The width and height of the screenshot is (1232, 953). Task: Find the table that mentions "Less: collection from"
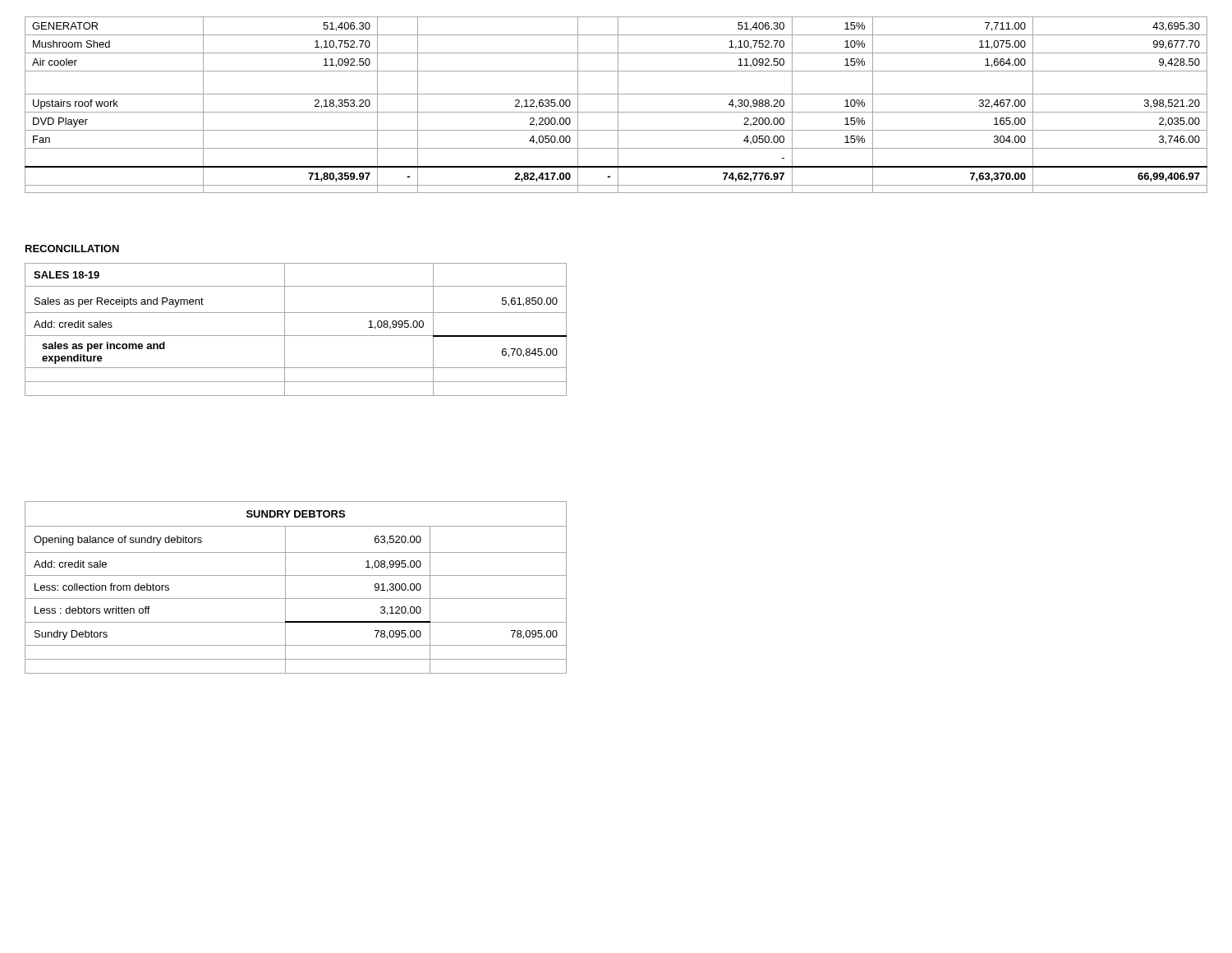pos(296,587)
